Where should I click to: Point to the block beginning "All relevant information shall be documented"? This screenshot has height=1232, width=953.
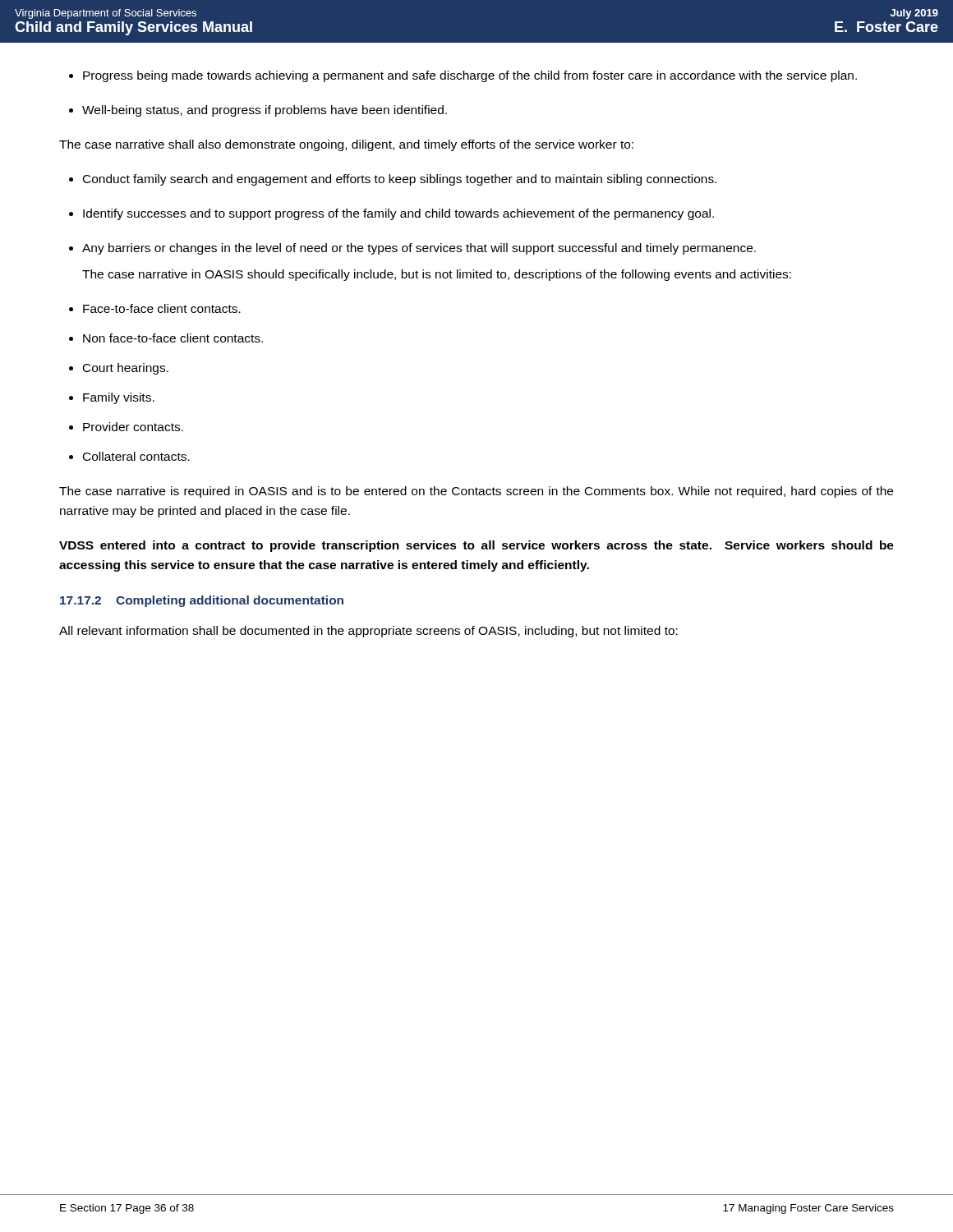pyautogui.click(x=369, y=631)
